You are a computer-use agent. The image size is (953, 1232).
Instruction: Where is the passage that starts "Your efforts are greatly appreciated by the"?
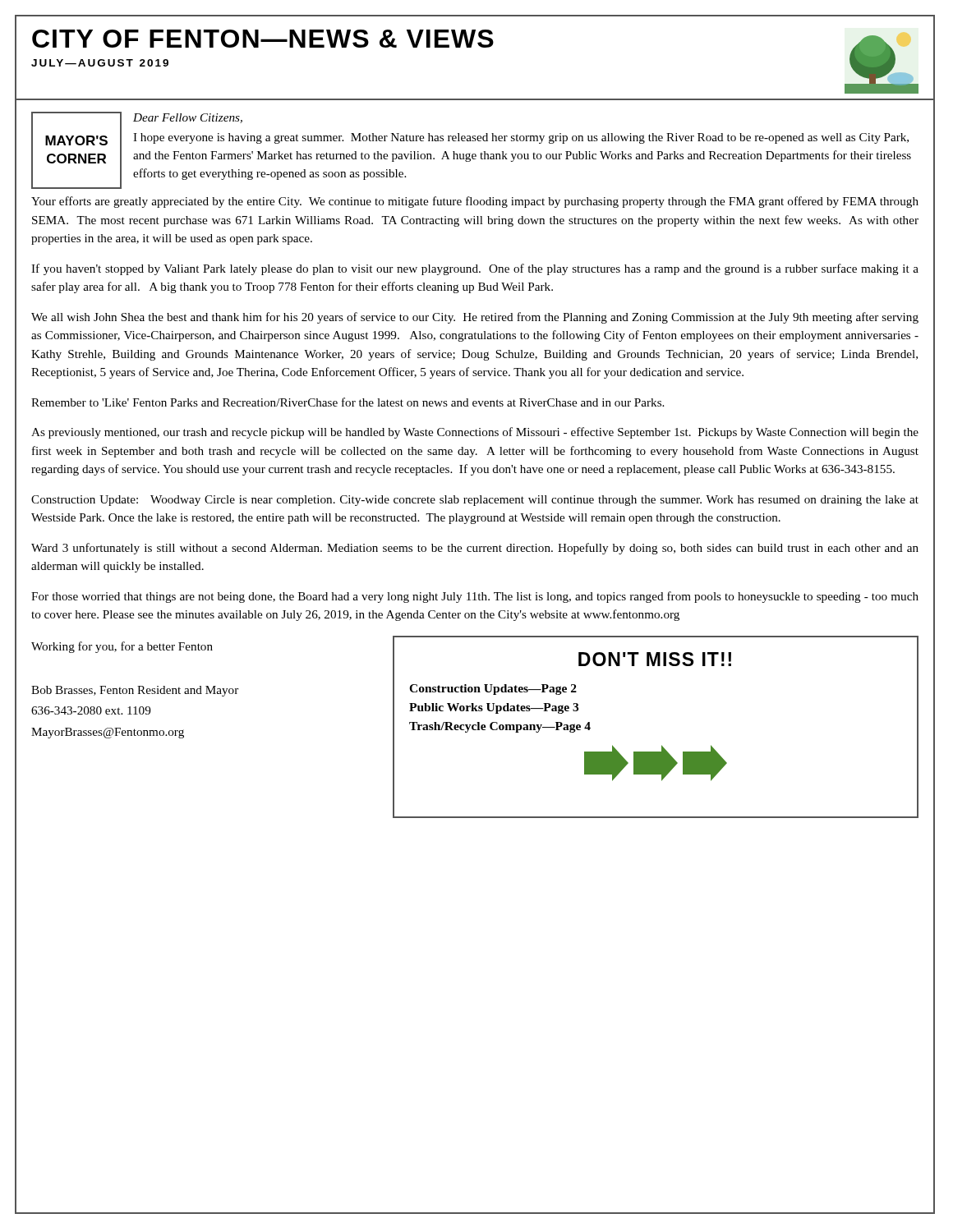click(475, 219)
